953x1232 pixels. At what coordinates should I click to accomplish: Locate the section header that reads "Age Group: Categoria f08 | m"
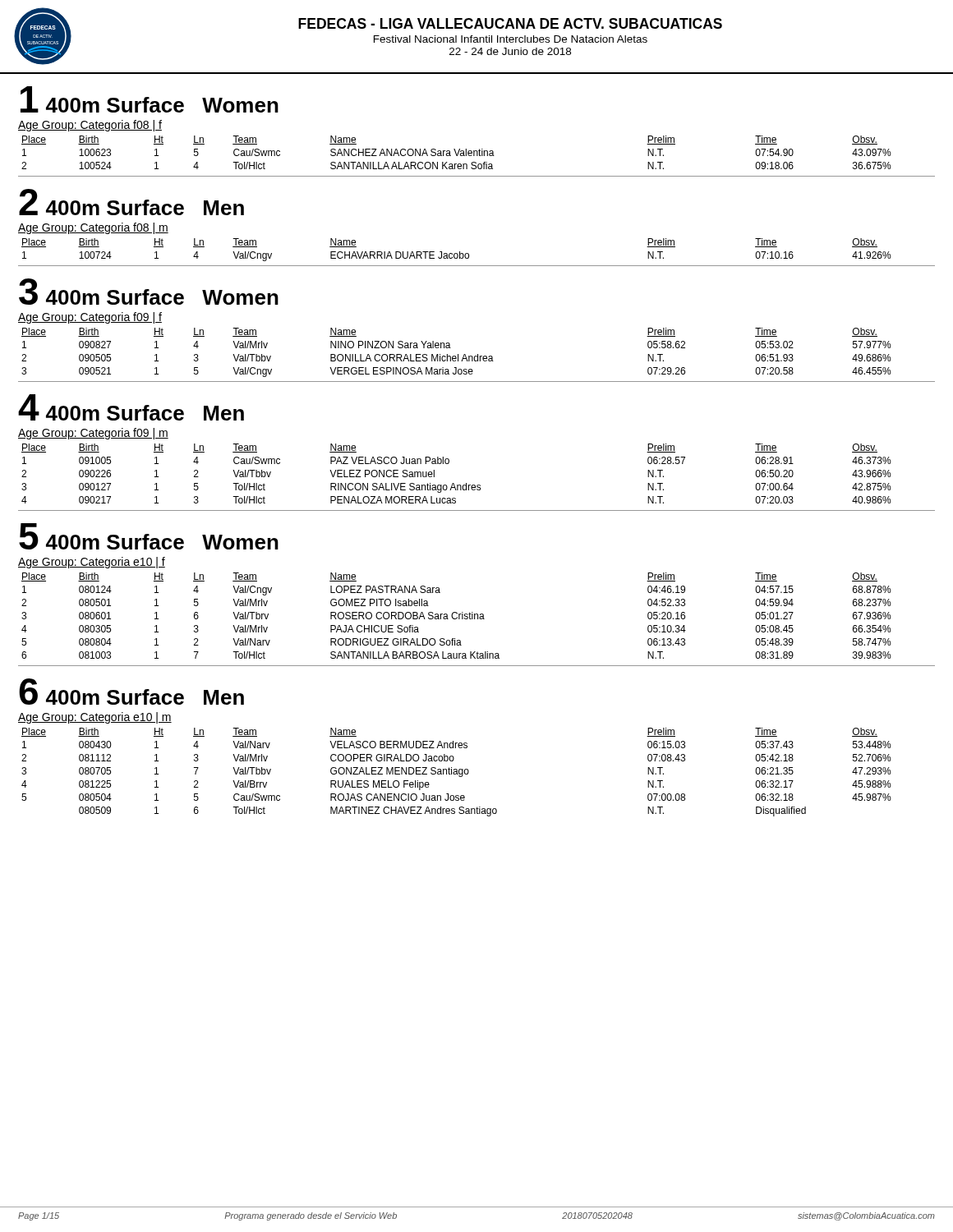point(93,227)
